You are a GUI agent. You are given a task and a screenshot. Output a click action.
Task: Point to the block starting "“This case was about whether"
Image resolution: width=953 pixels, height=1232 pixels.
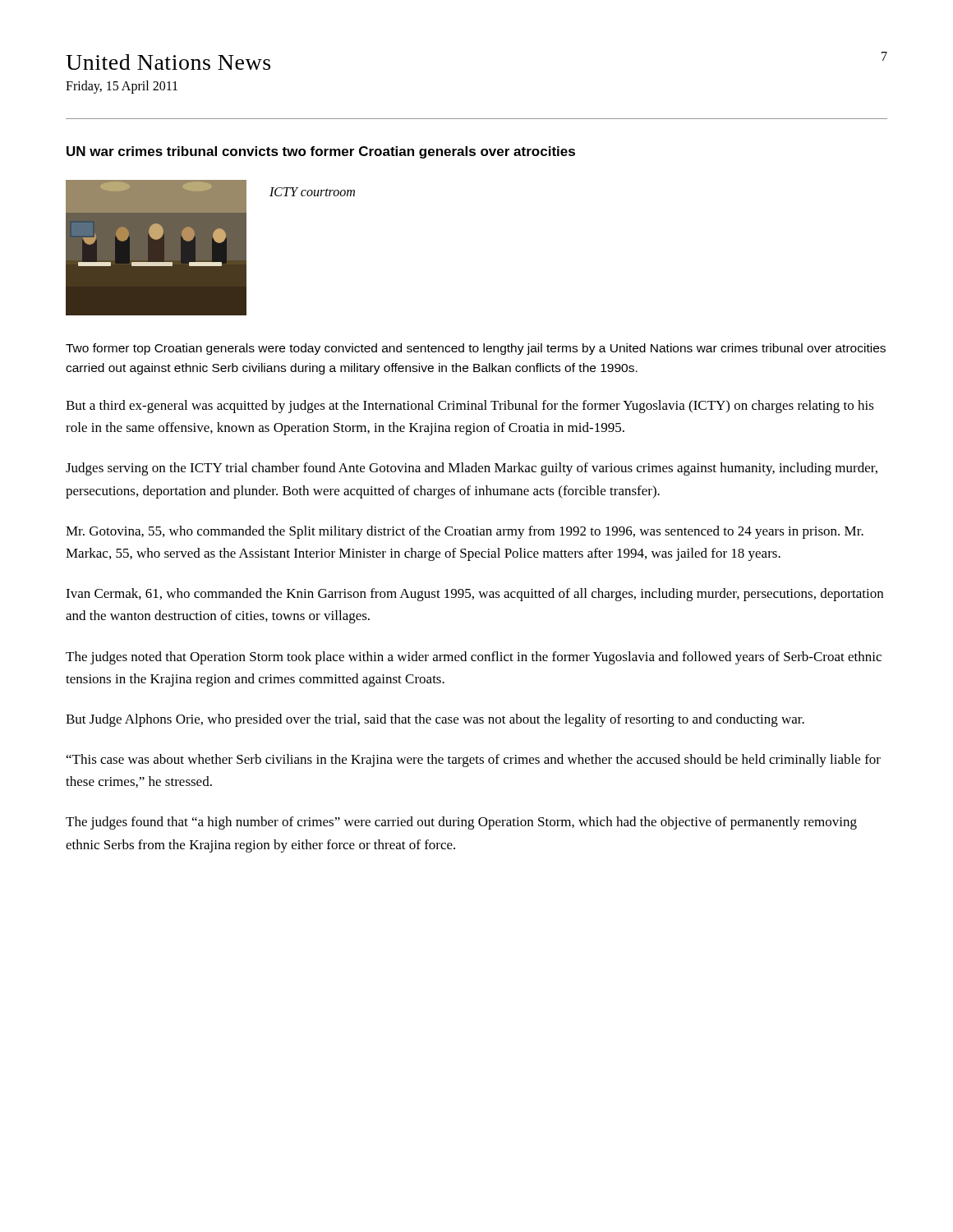(x=473, y=771)
